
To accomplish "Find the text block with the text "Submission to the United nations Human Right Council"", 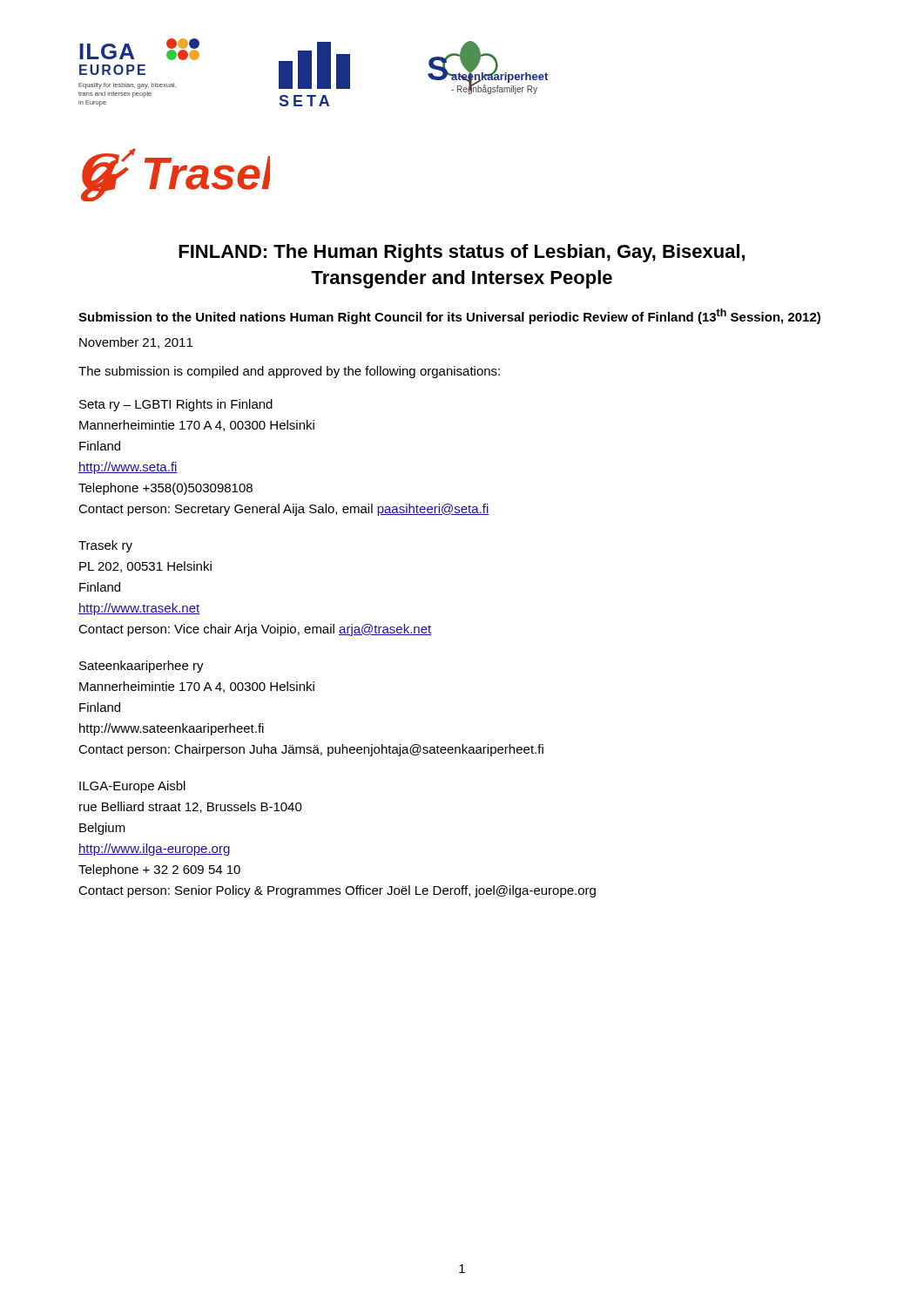I will [x=450, y=316].
